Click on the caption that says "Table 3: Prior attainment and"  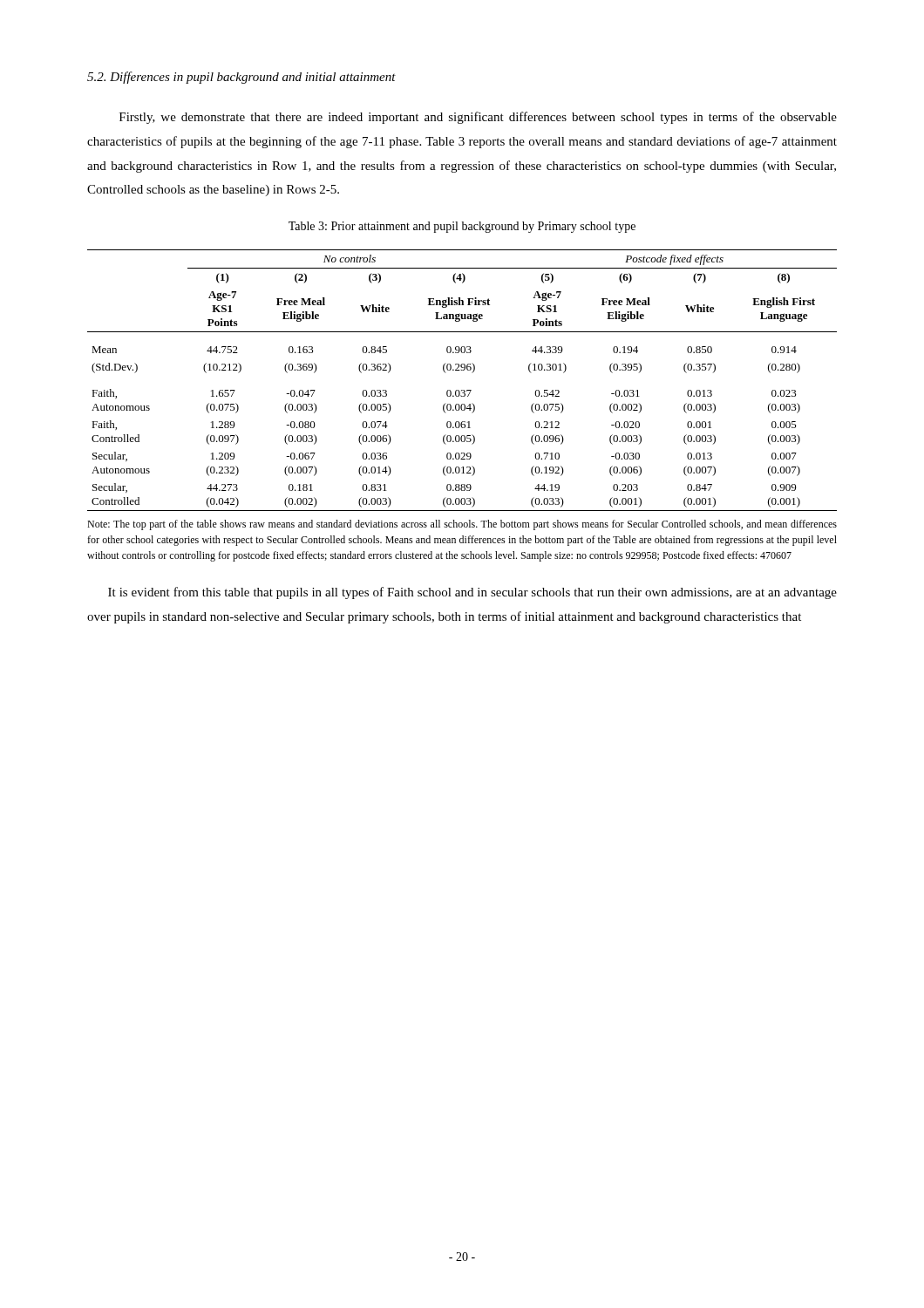tap(462, 226)
